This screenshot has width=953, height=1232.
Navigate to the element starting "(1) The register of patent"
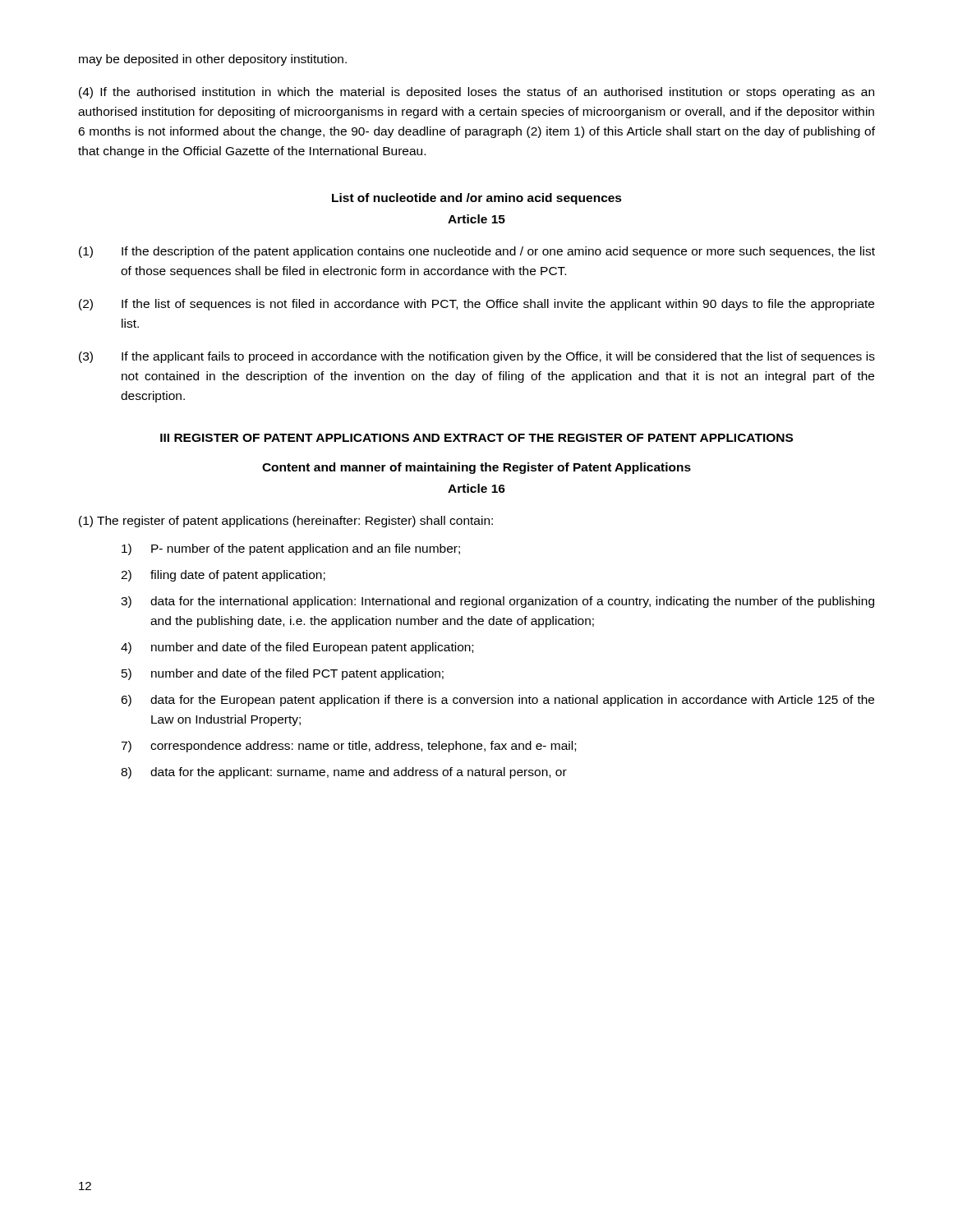point(476,521)
